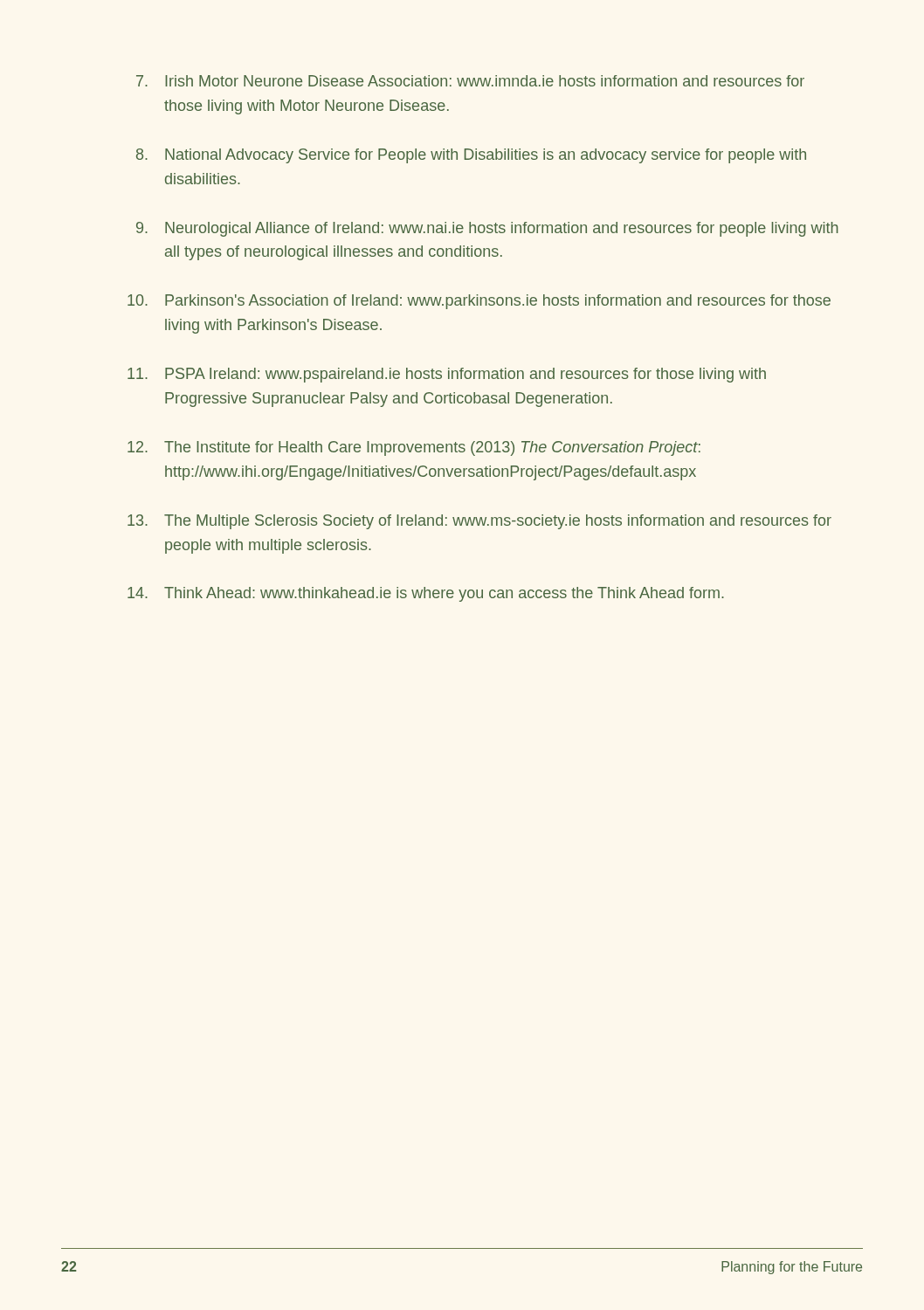Locate the block of text that opens with "8. National Advocacy Service"
Screen dimensions: 1310x924
[471, 167]
